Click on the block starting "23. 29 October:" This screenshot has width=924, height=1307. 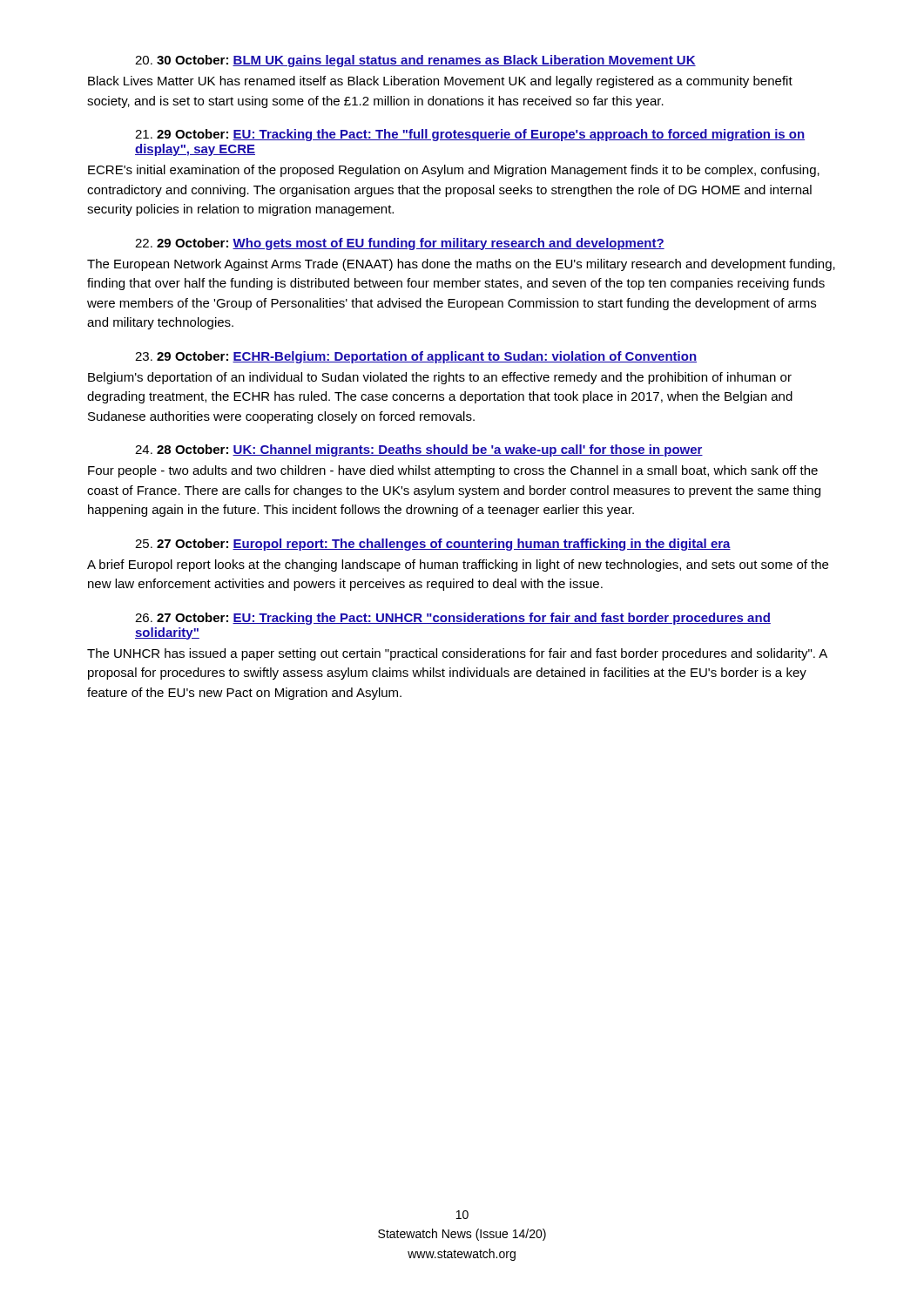(x=416, y=356)
